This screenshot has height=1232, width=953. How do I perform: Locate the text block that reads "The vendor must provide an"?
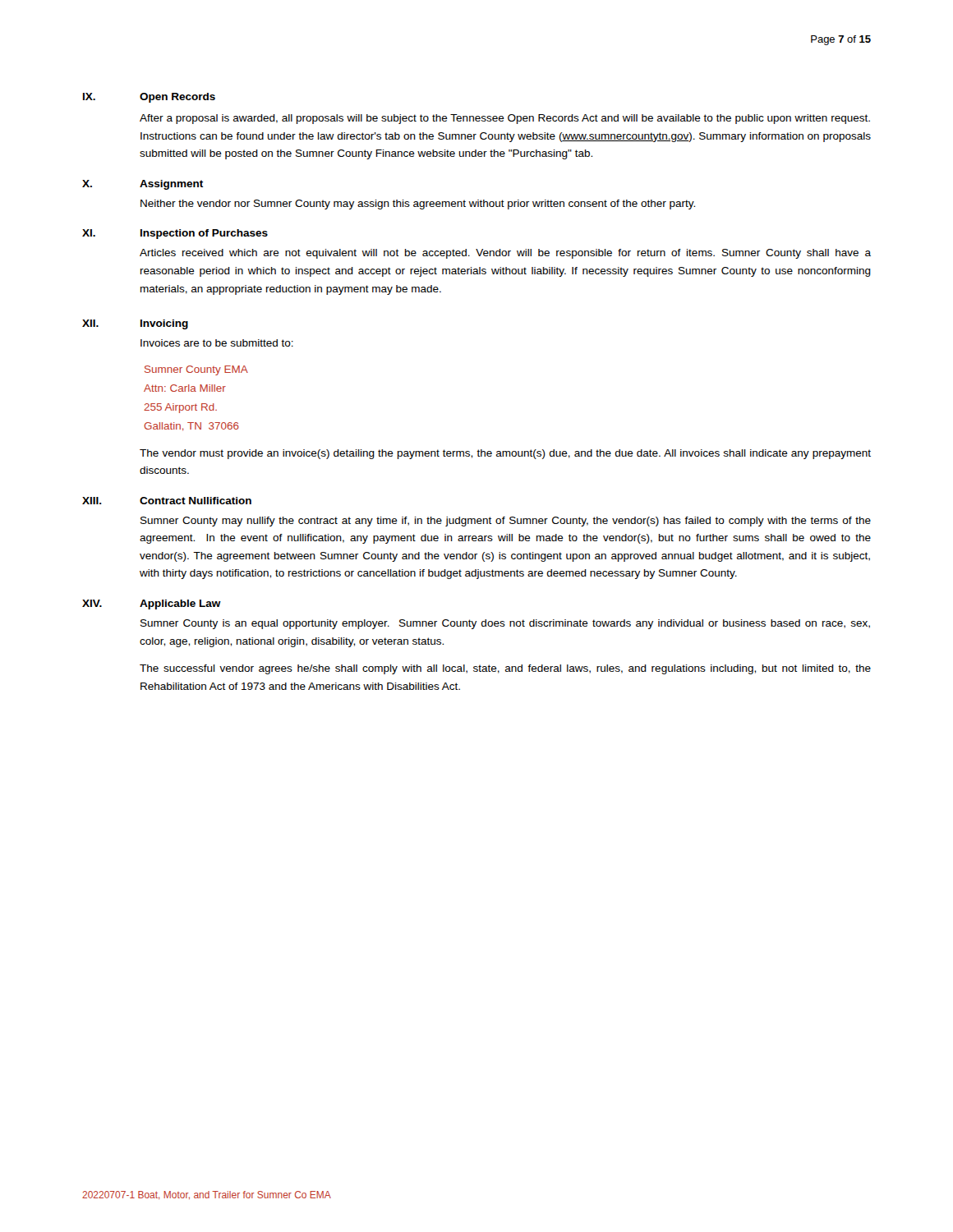(x=505, y=461)
